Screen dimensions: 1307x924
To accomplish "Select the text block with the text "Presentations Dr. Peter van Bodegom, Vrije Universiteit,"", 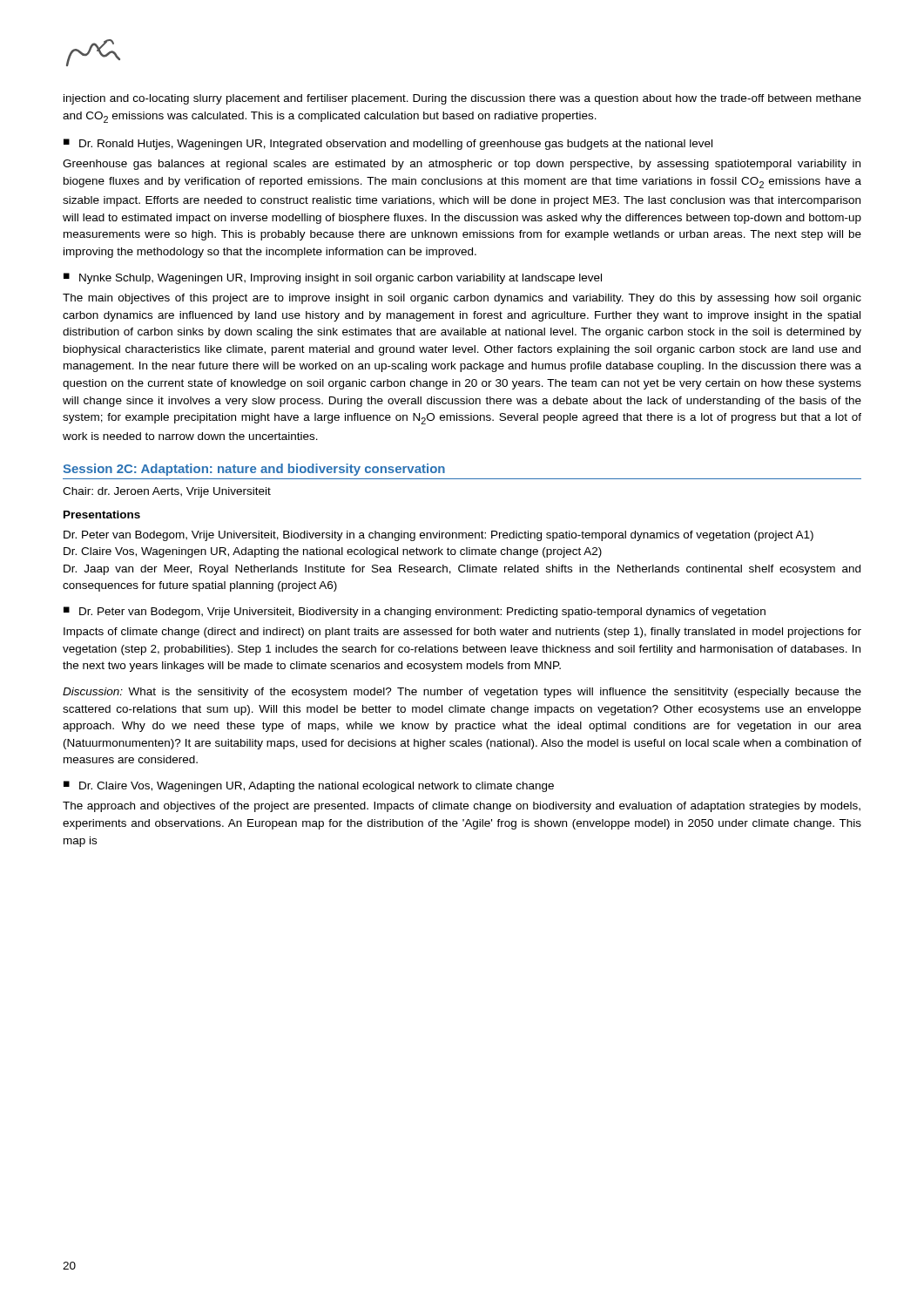I will click(462, 550).
